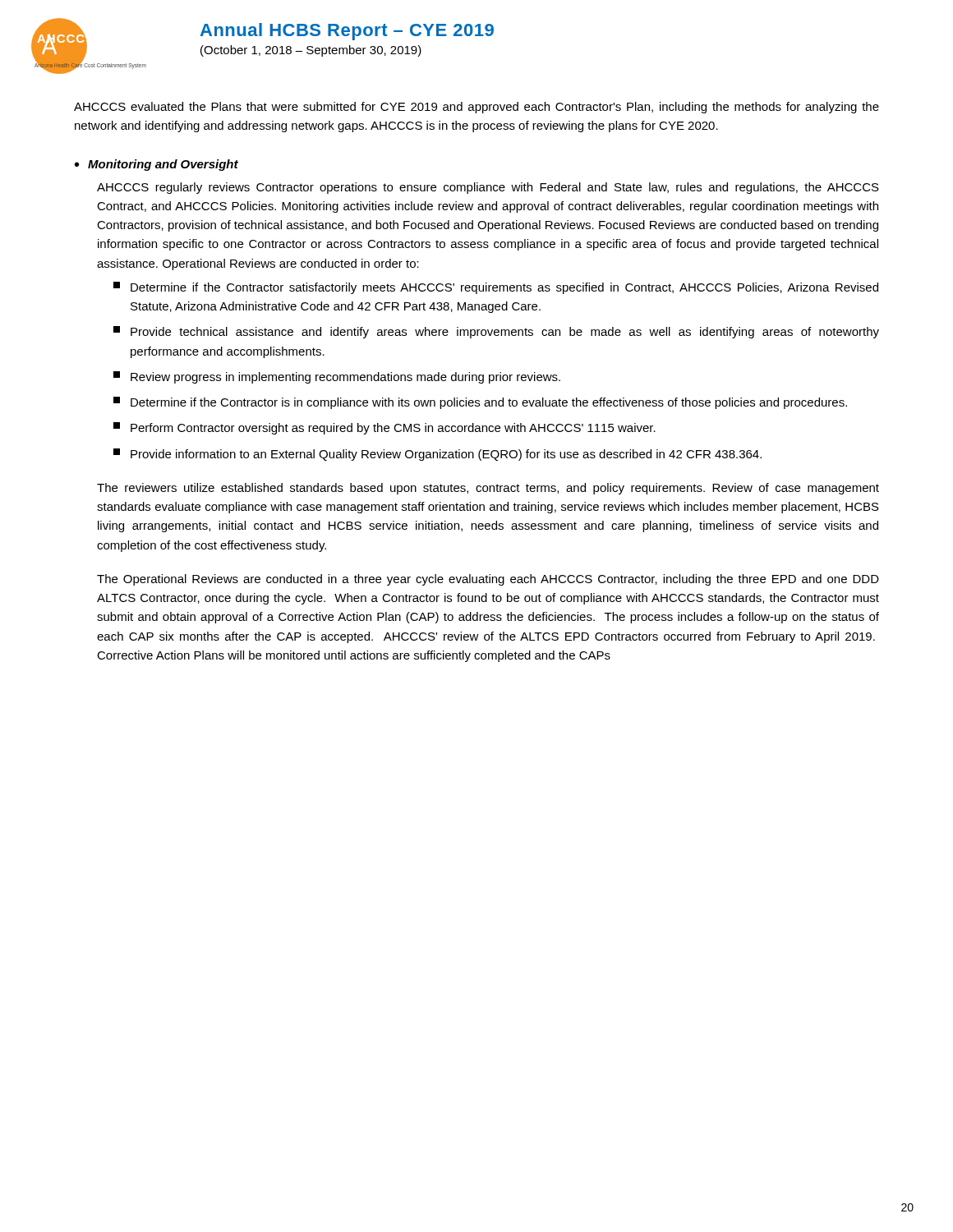
Task: Click on the text block containing "The Operational Reviews are"
Action: pyautogui.click(x=488, y=617)
